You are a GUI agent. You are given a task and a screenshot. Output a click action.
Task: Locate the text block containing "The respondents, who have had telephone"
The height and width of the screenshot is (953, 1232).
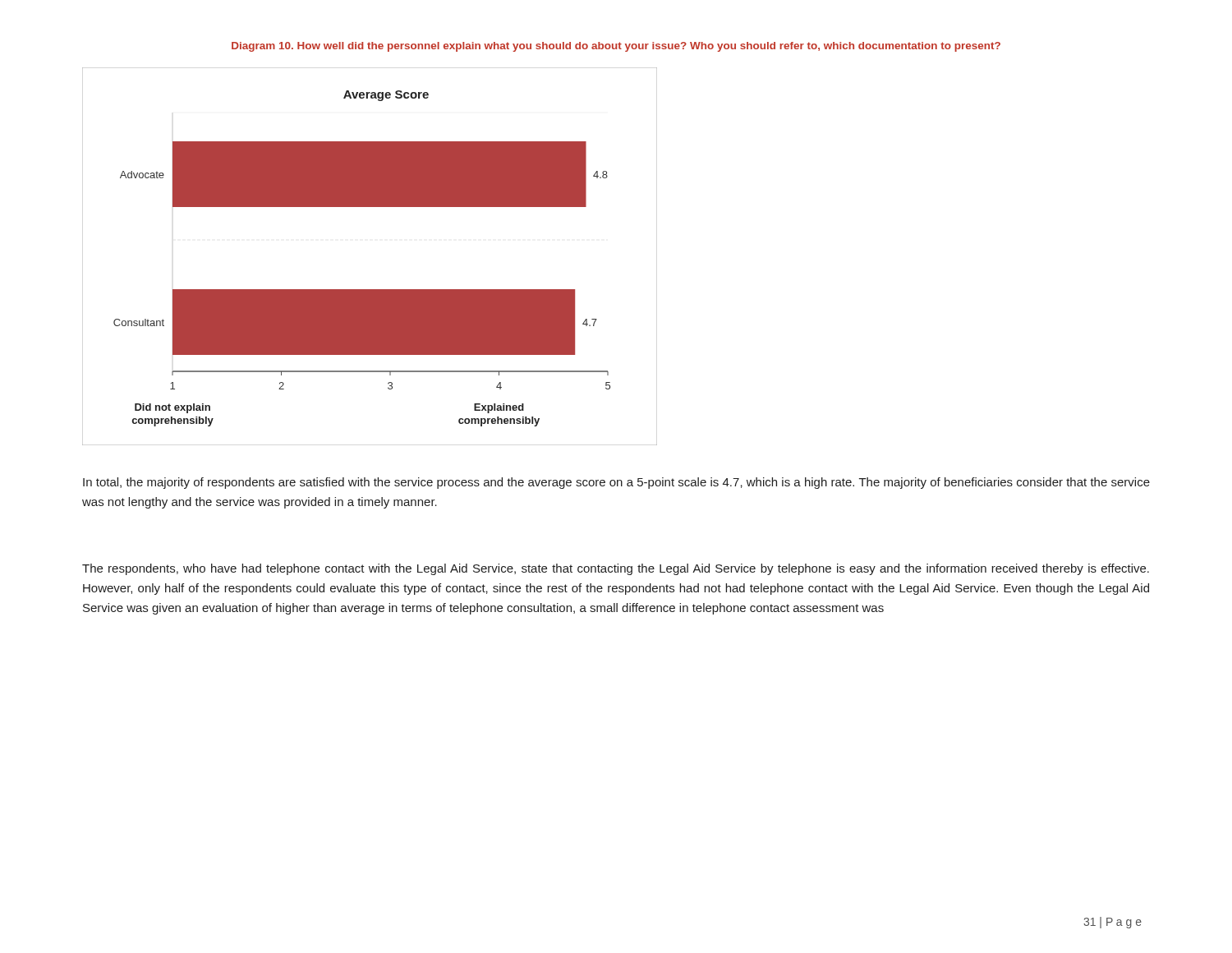[x=616, y=588]
